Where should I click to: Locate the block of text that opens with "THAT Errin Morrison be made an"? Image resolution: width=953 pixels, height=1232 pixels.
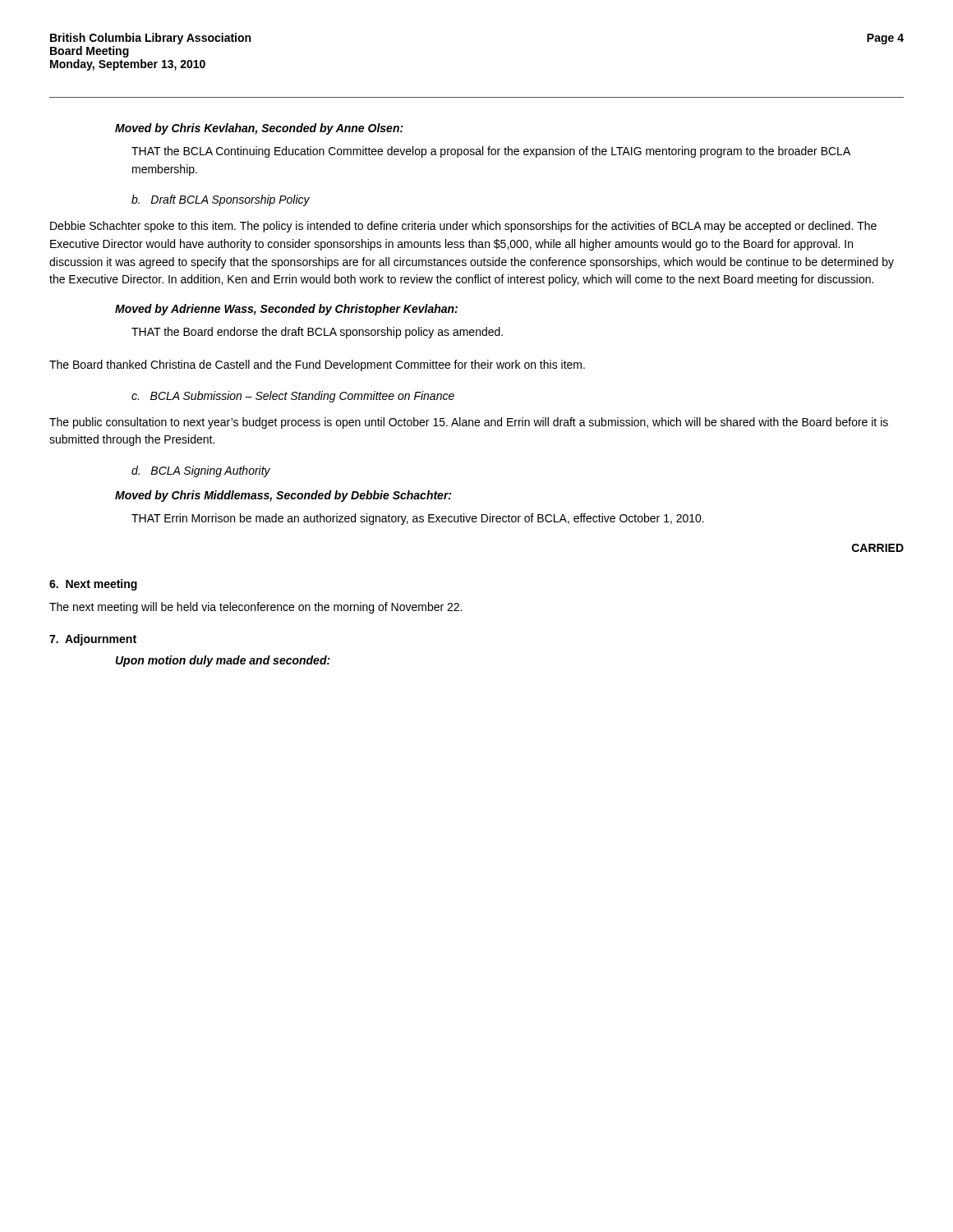click(418, 518)
